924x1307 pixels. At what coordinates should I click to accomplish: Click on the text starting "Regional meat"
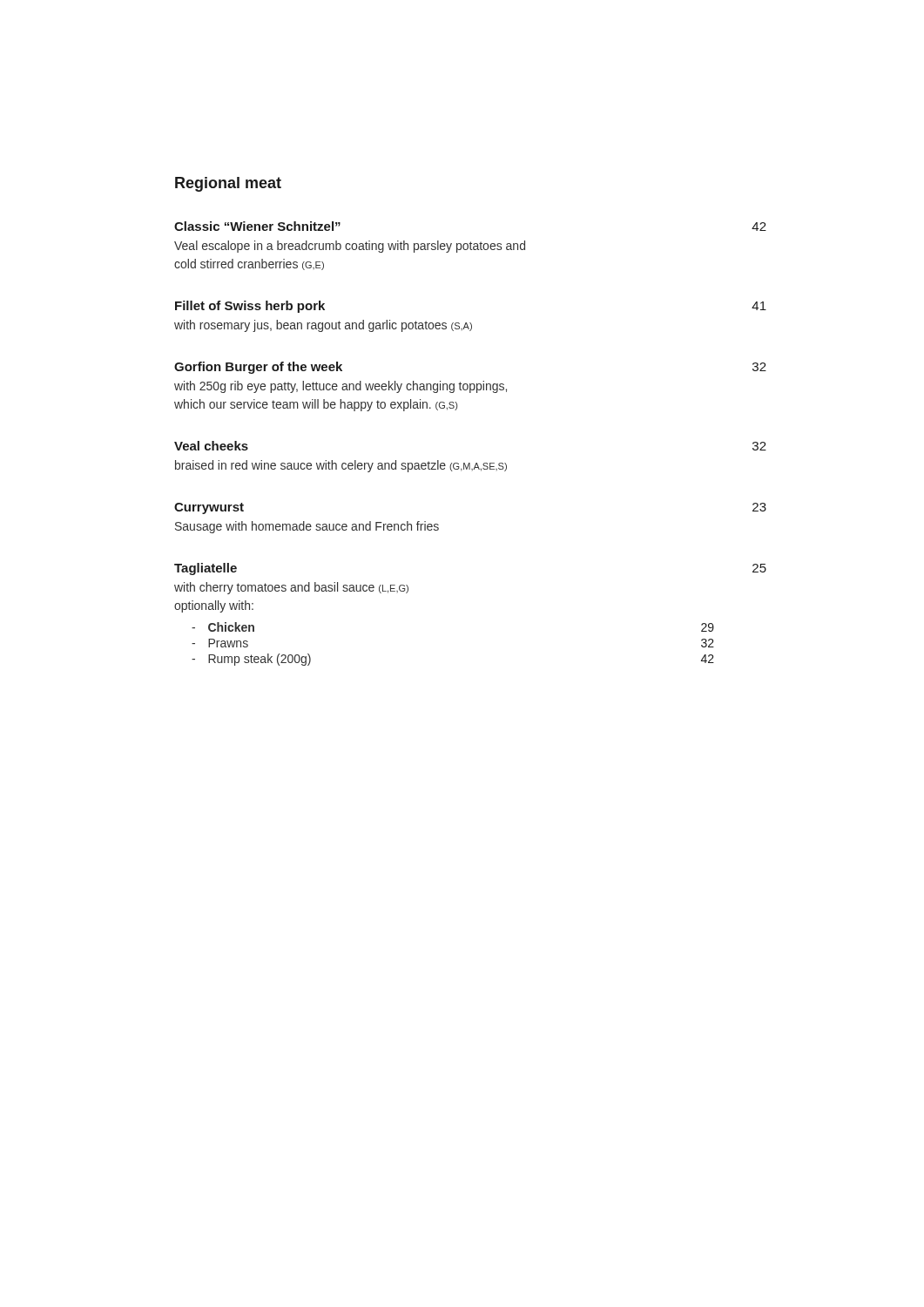click(x=228, y=183)
